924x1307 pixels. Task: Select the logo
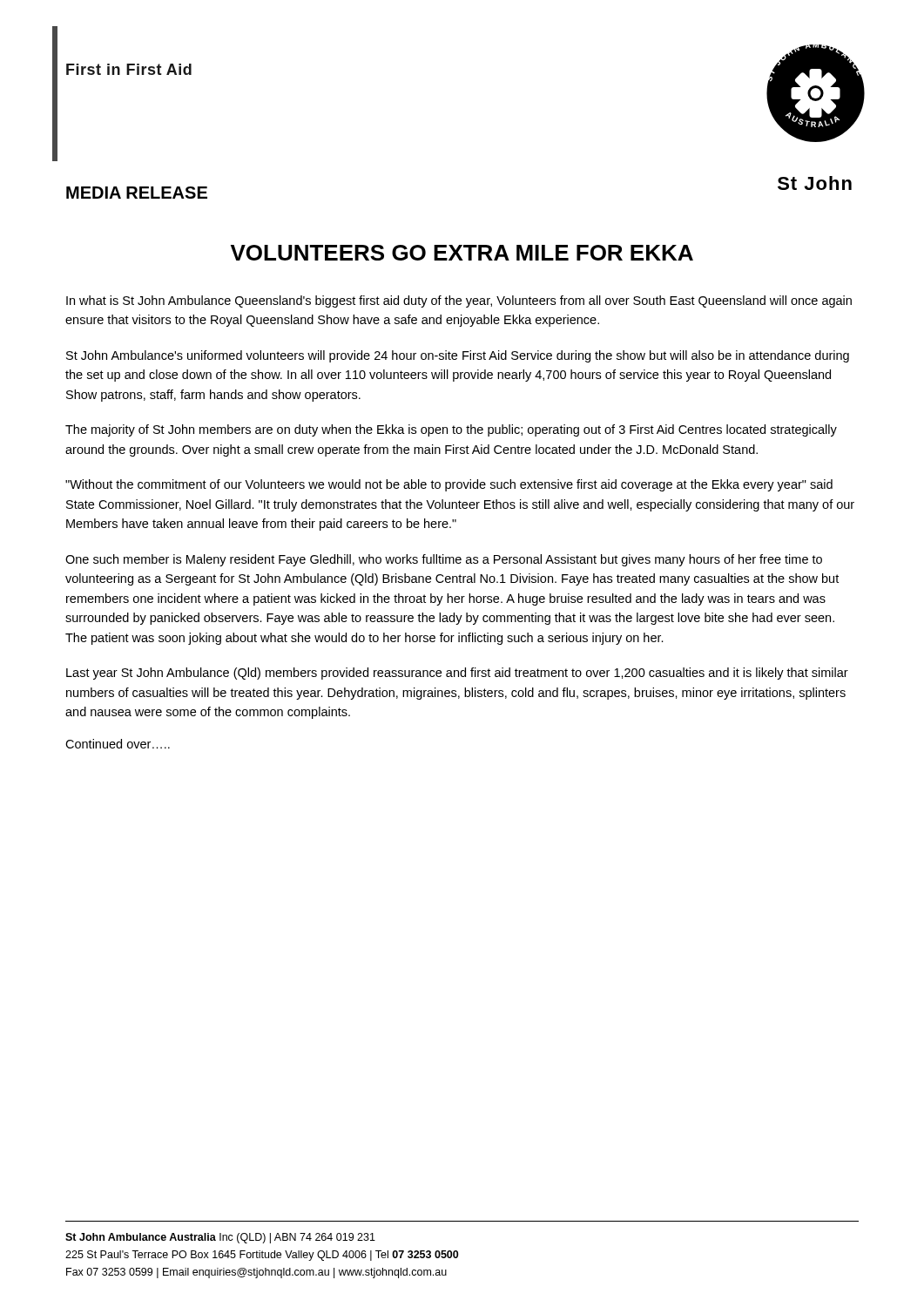[x=815, y=119]
